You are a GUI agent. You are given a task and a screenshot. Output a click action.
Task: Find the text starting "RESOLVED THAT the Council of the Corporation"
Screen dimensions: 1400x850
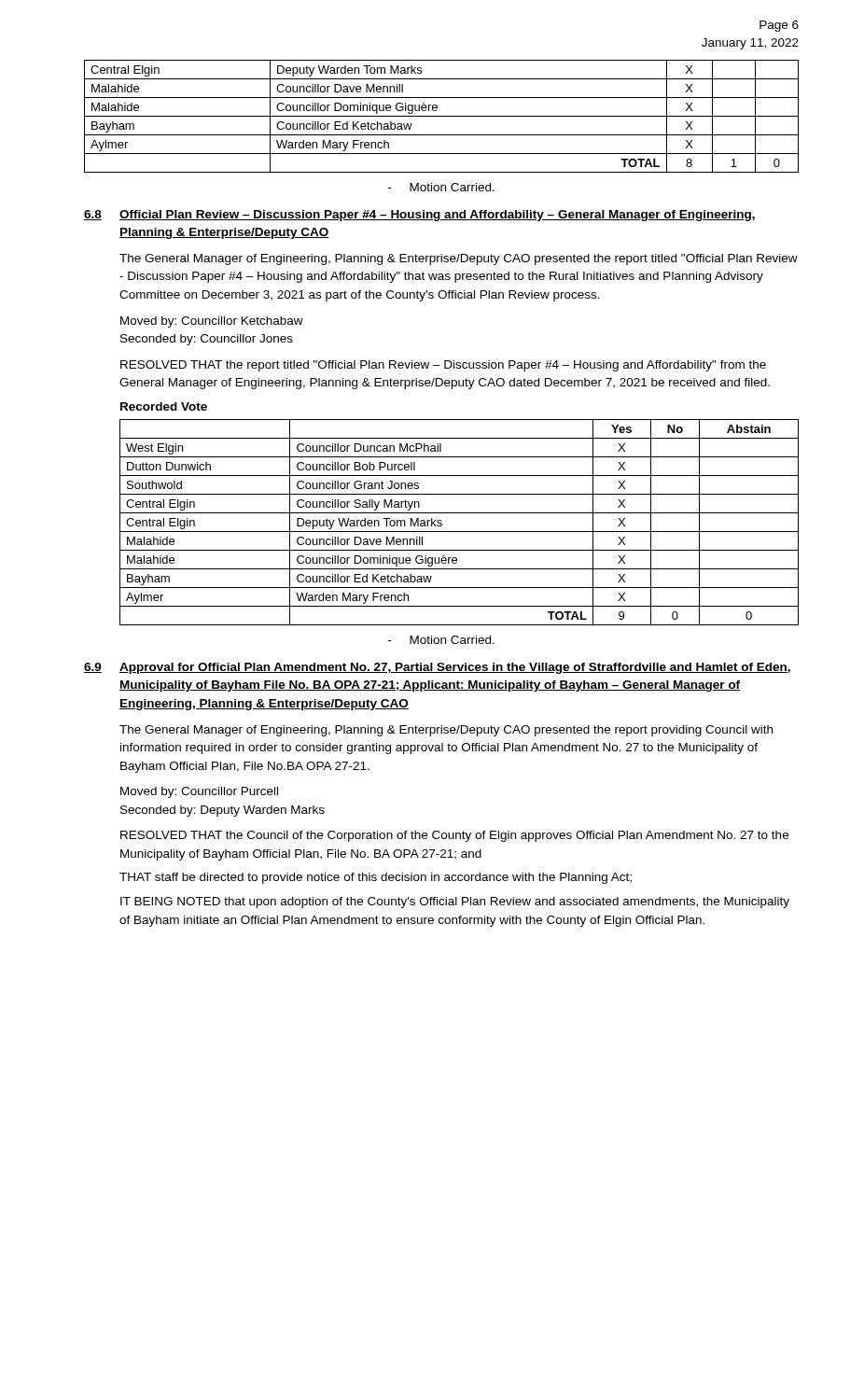tap(454, 844)
